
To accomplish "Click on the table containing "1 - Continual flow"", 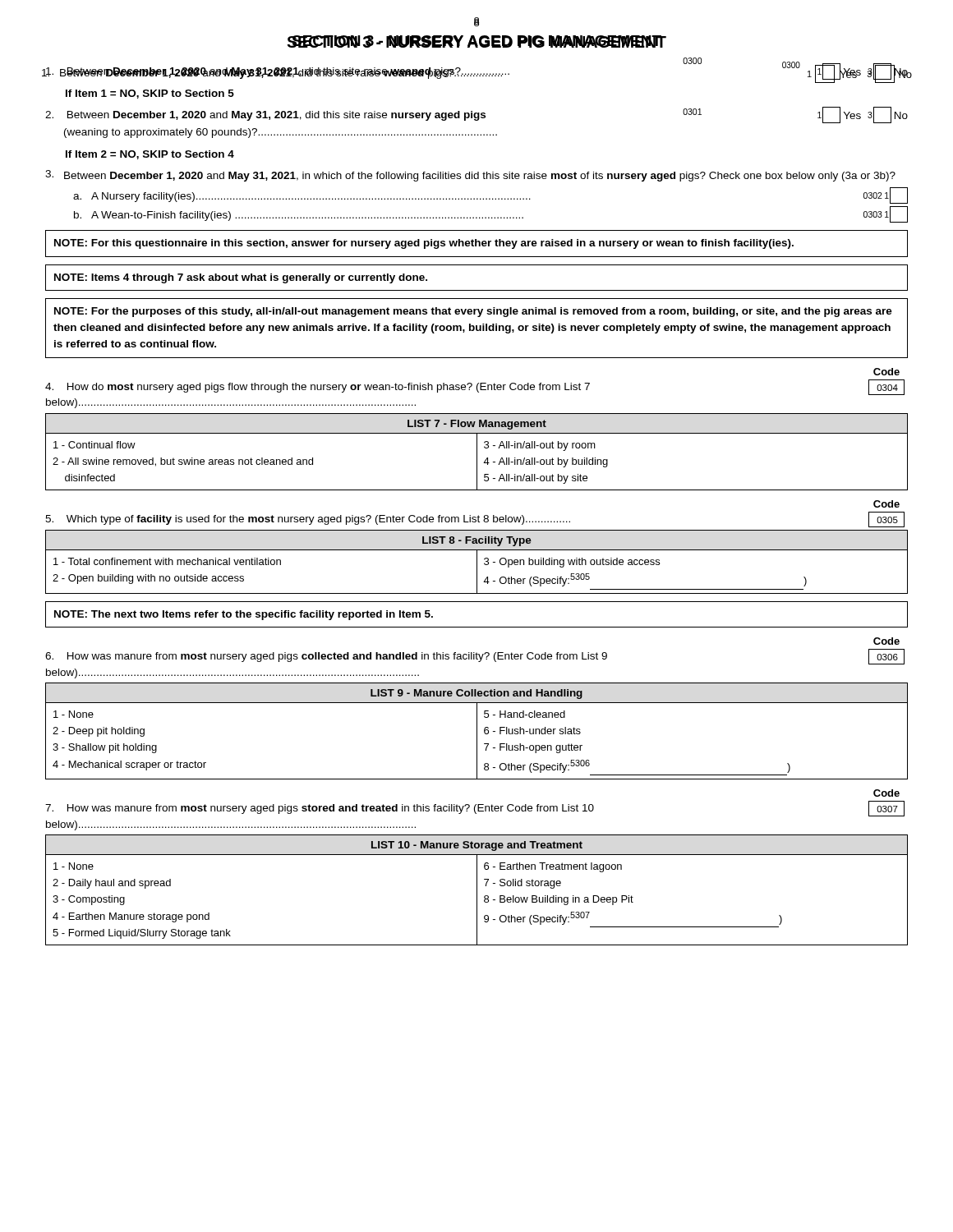I will [x=476, y=452].
